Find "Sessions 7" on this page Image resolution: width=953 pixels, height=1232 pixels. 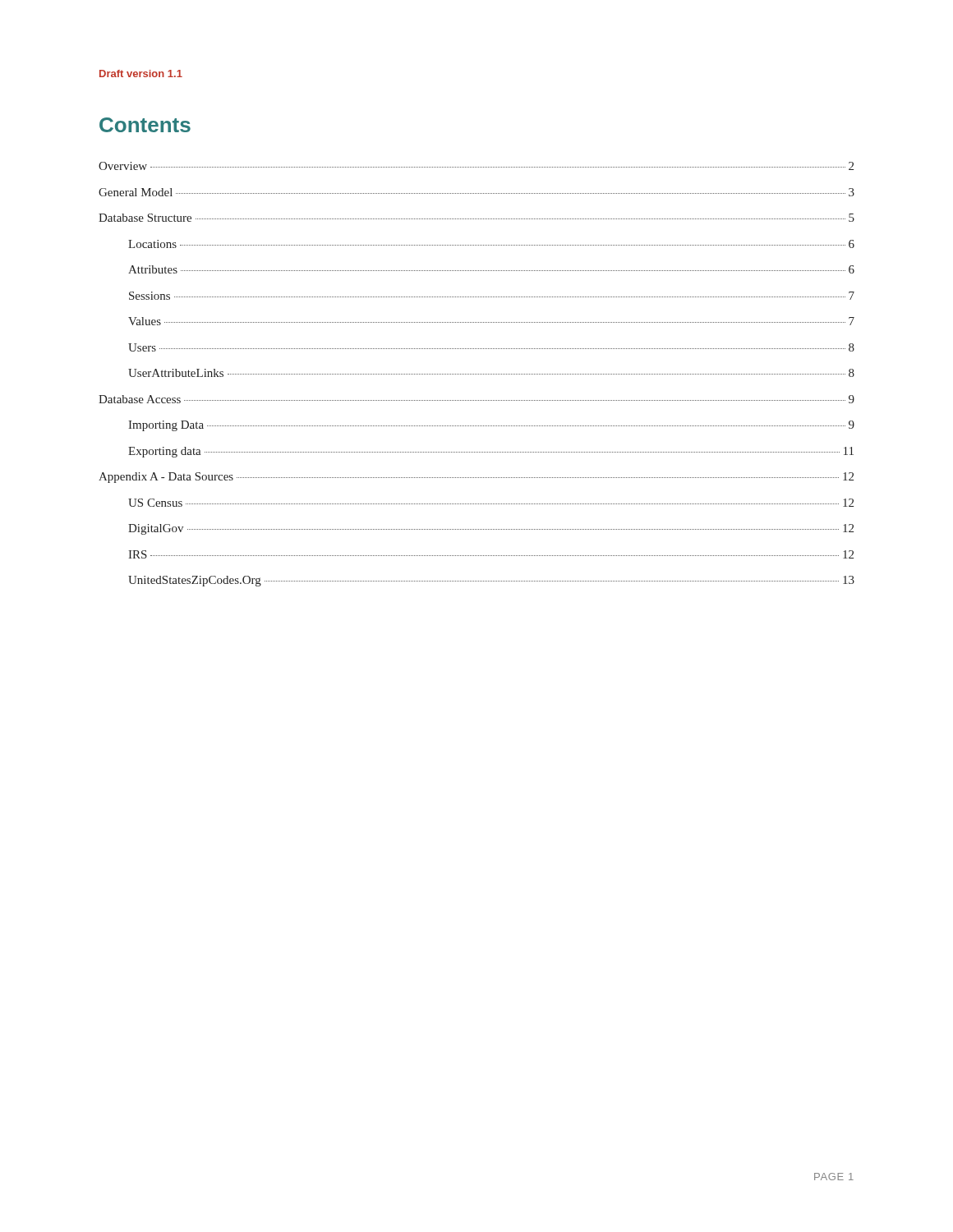pyautogui.click(x=491, y=296)
